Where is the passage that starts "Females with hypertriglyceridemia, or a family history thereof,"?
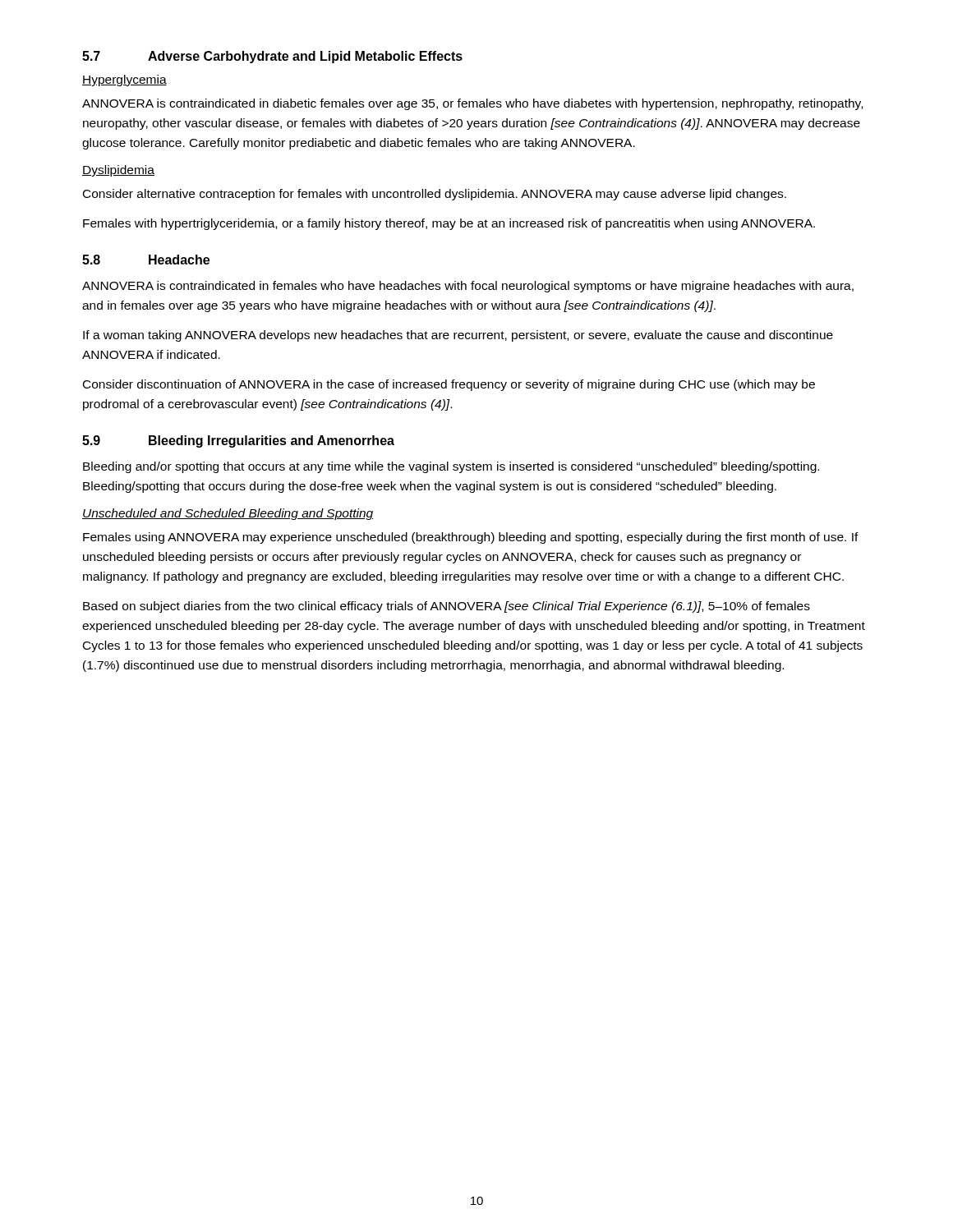This screenshot has width=953, height=1232. tap(476, 223)
